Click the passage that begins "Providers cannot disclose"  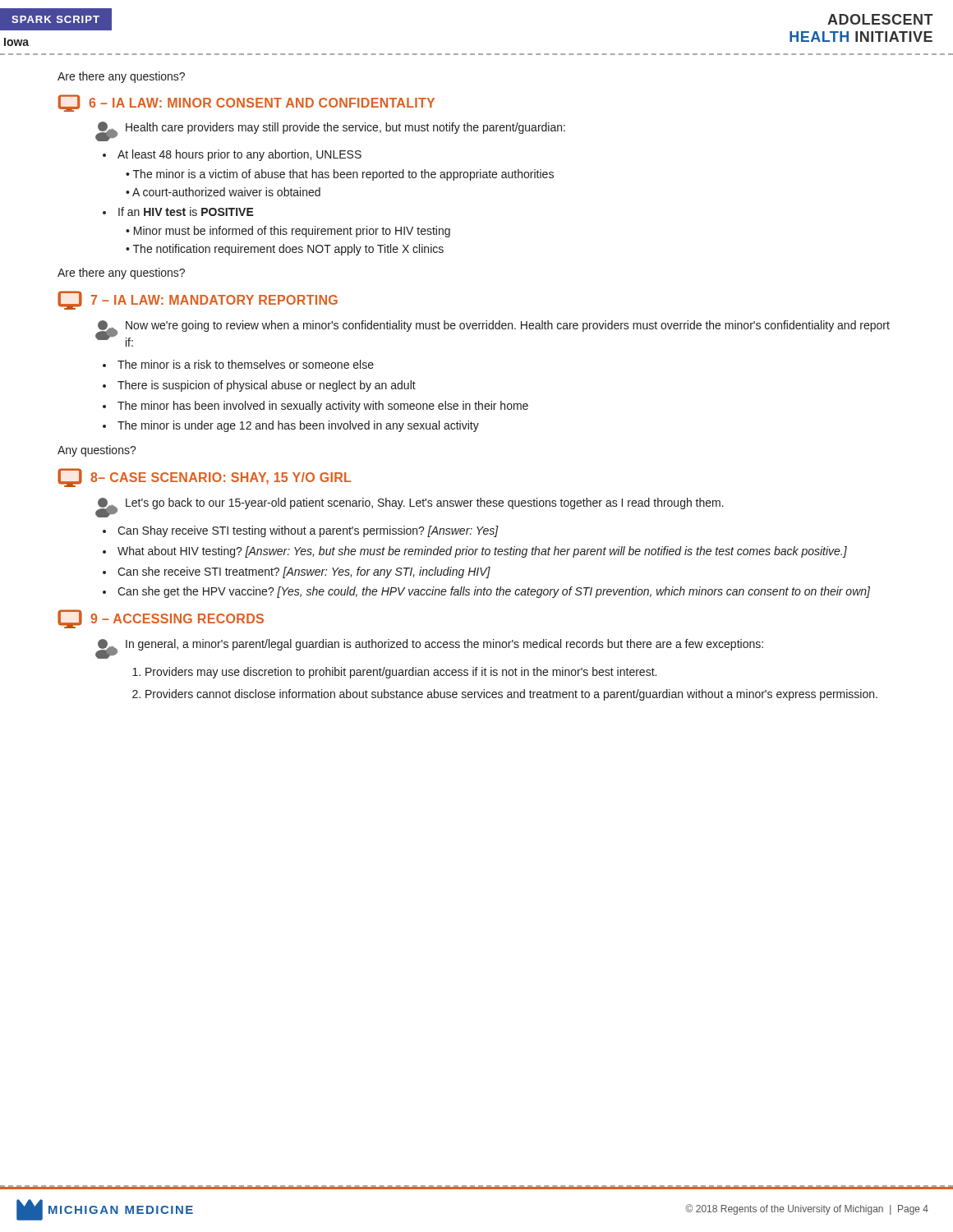click(x=511, y=694)
